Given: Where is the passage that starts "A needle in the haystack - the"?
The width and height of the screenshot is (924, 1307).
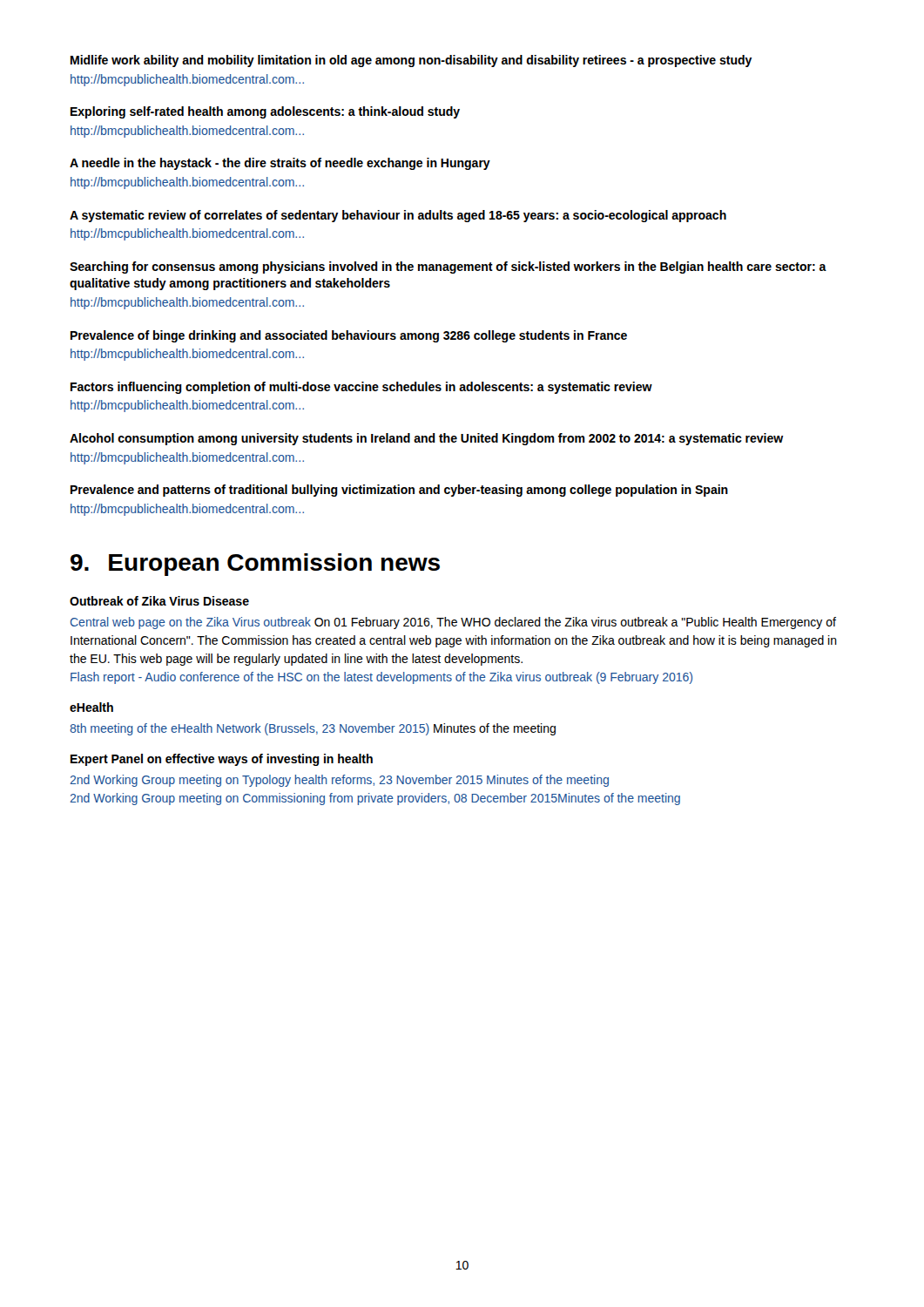Looking at the screenshot, I should pyautogui.click(x=462, y=173).
